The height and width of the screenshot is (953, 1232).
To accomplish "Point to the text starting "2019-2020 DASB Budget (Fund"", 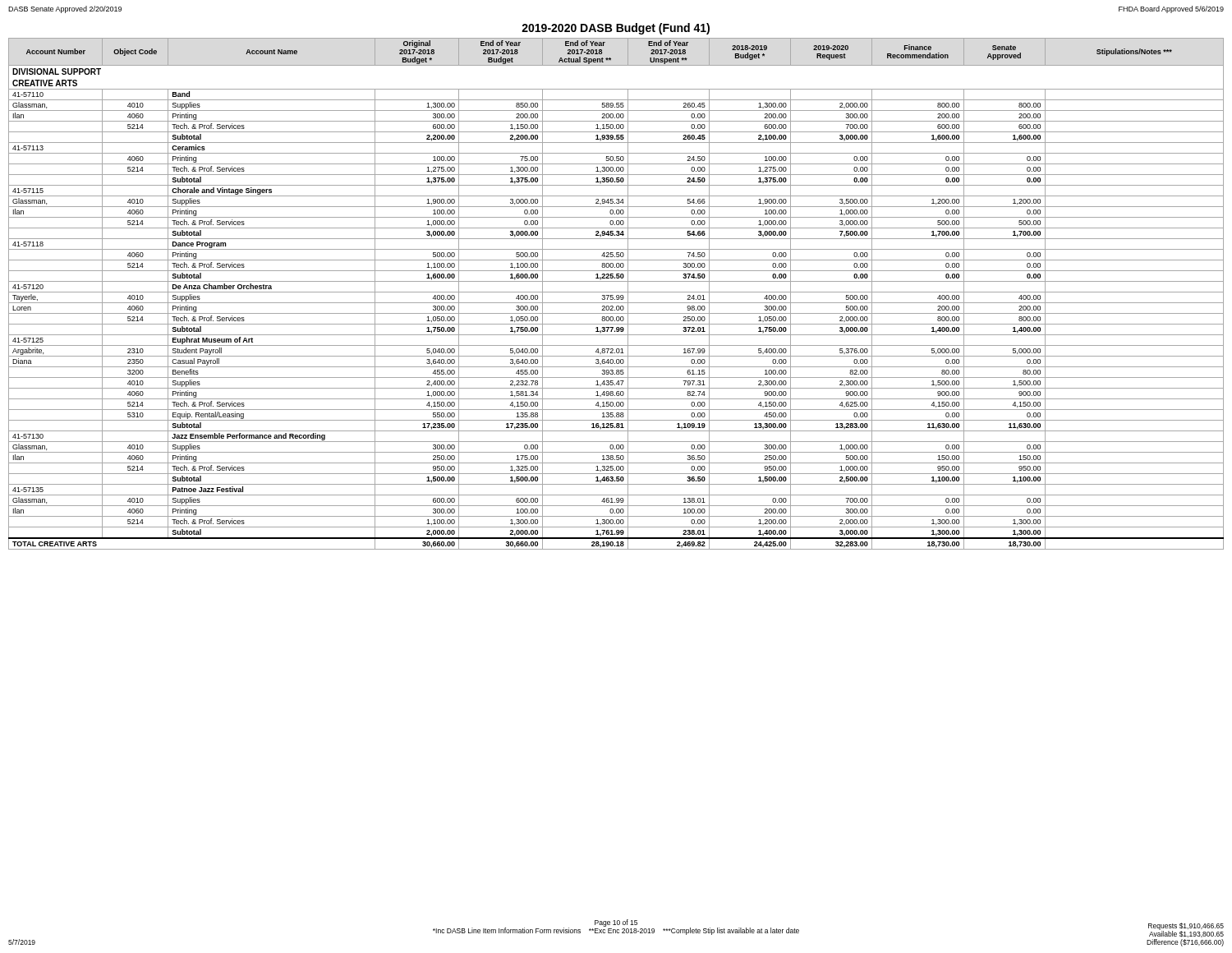I will 616,28.
